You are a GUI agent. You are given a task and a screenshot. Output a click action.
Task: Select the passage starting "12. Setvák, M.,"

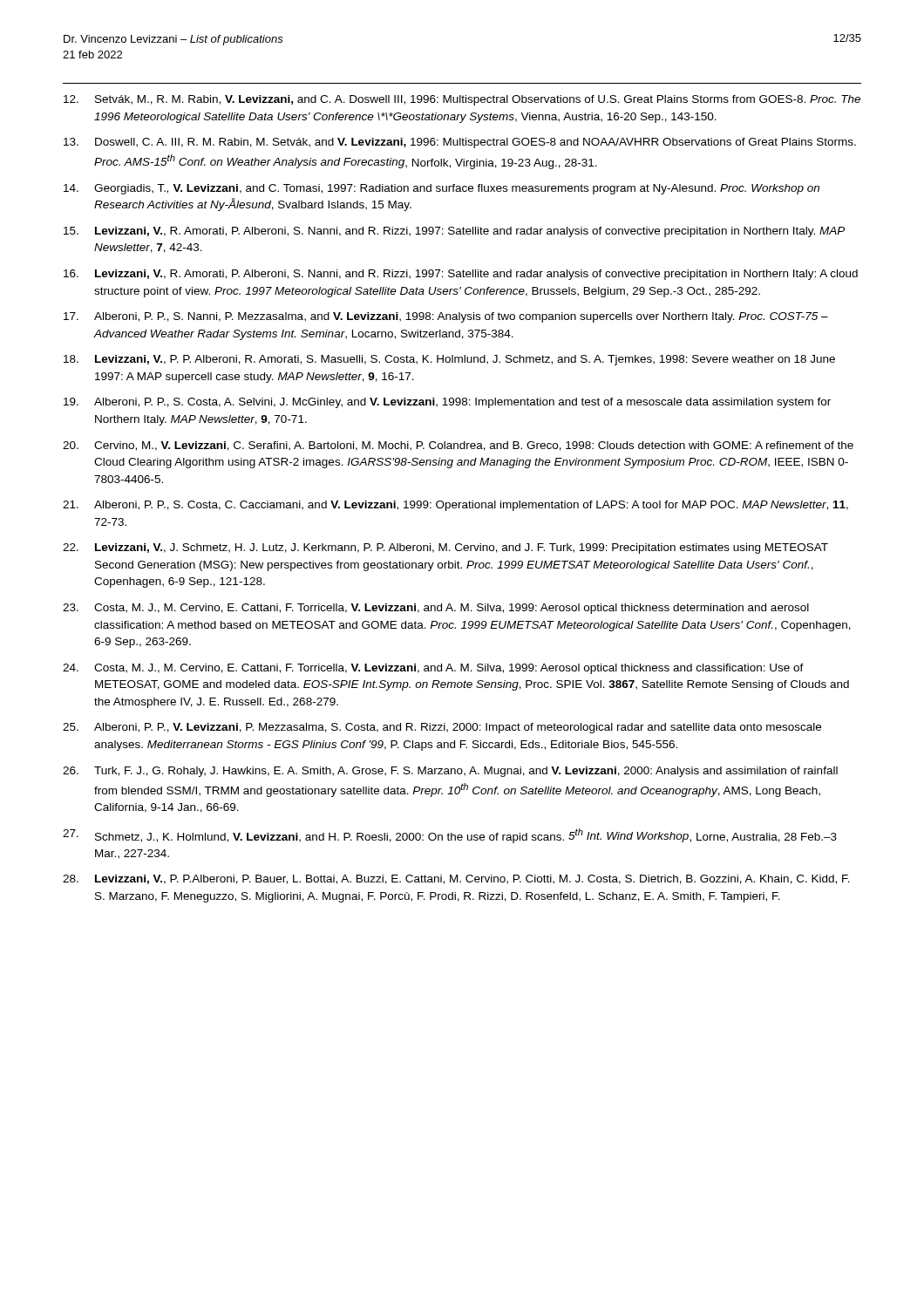point(462,108)
